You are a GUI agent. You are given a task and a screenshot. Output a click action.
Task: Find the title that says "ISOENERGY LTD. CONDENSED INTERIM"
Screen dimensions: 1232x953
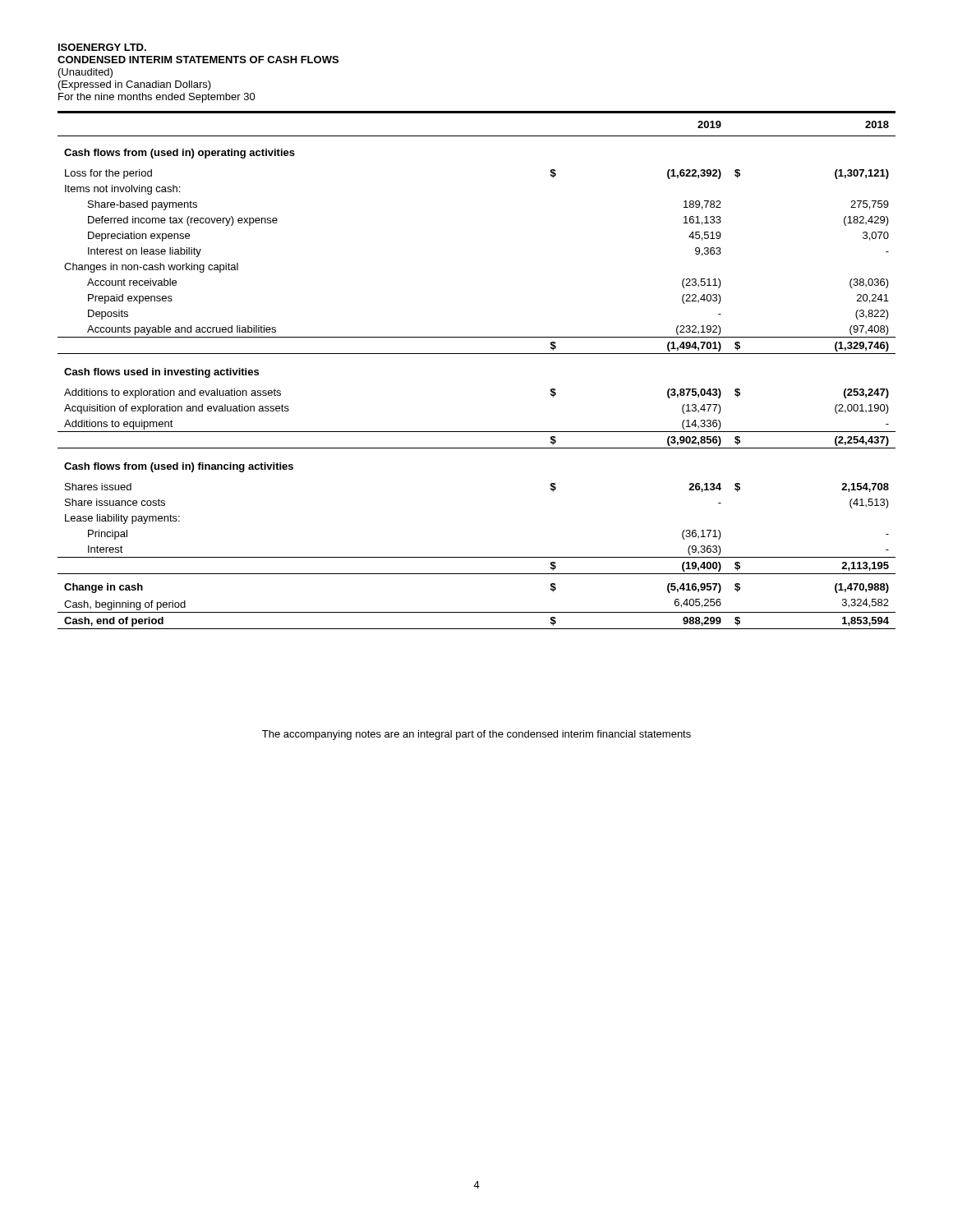pyautogui.click(x=102, y=47)
